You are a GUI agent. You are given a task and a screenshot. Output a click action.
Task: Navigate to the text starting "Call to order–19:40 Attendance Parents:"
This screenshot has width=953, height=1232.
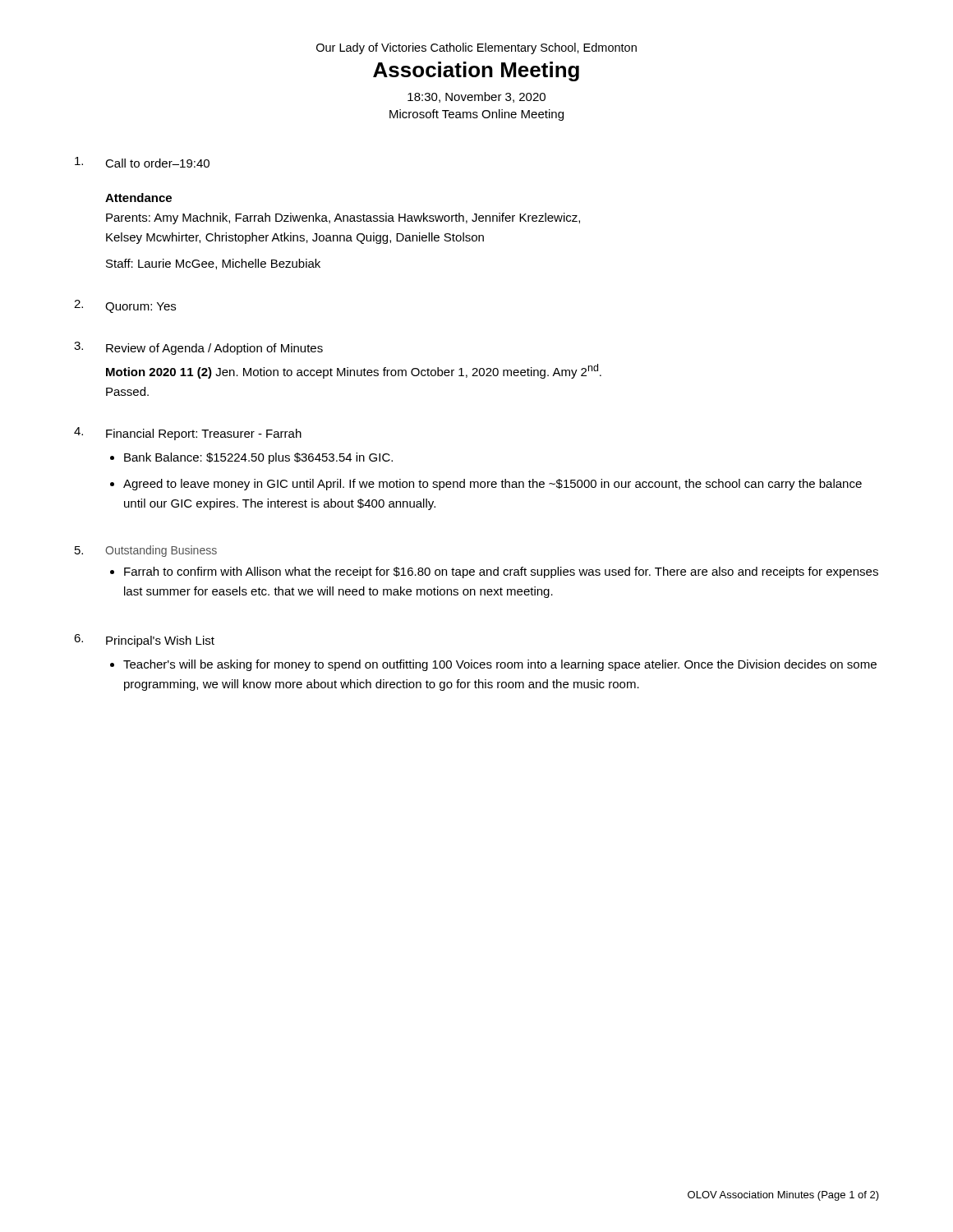[x=476, y=212]
